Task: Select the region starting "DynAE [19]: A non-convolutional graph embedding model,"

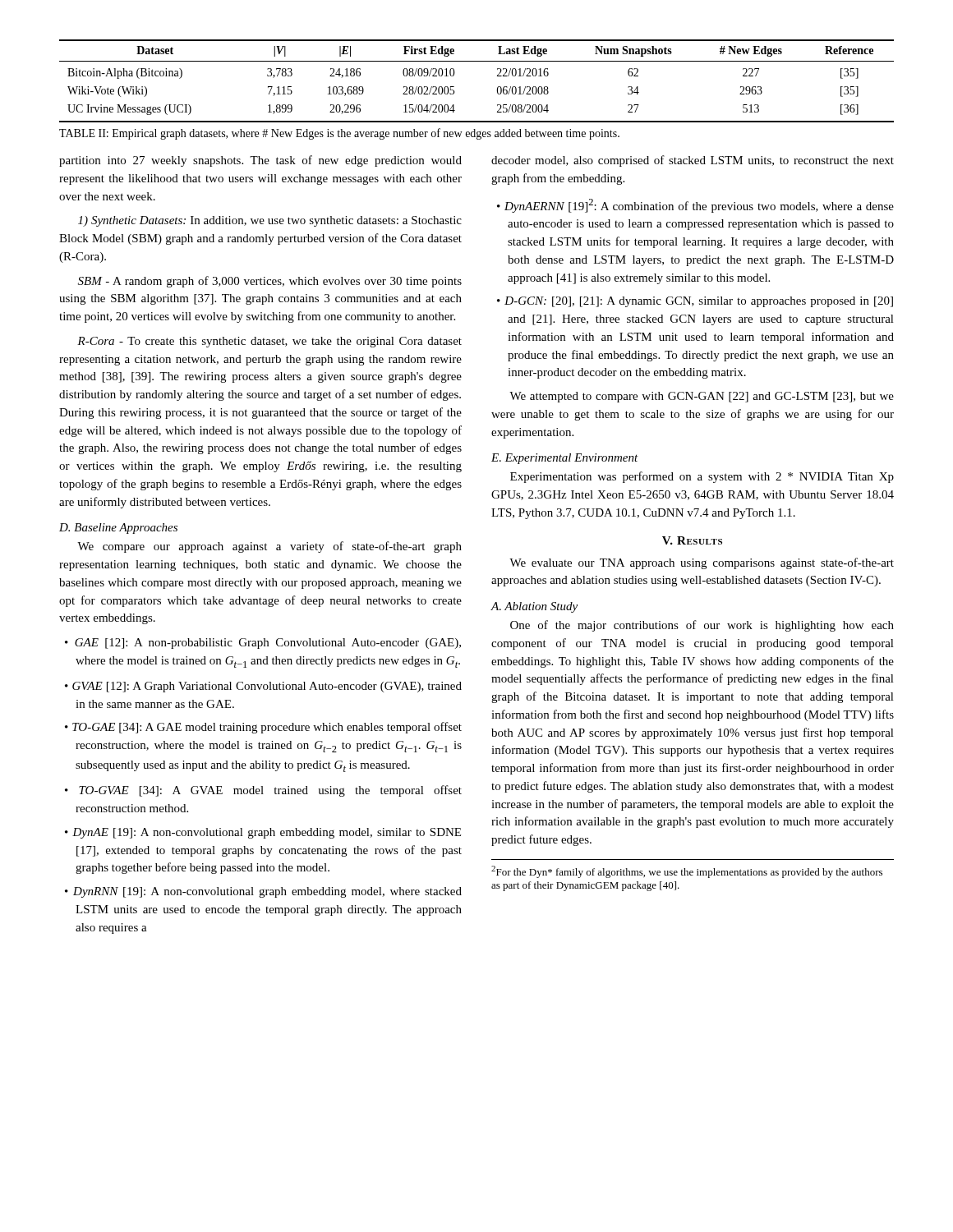Action: tap(265, 850)
